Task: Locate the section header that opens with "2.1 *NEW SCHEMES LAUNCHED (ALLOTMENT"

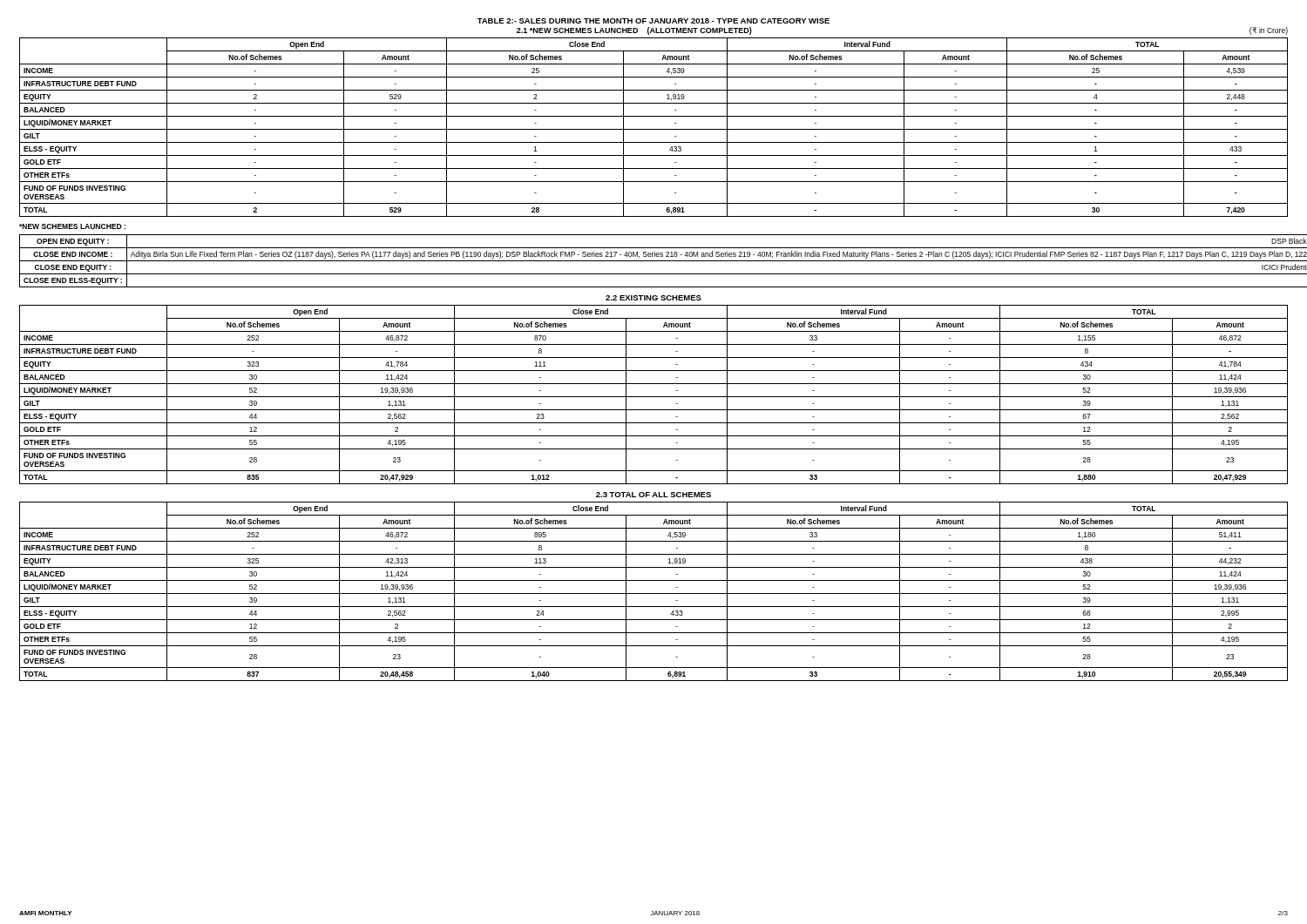Action: pyautogui.click(x=654, y=30)
